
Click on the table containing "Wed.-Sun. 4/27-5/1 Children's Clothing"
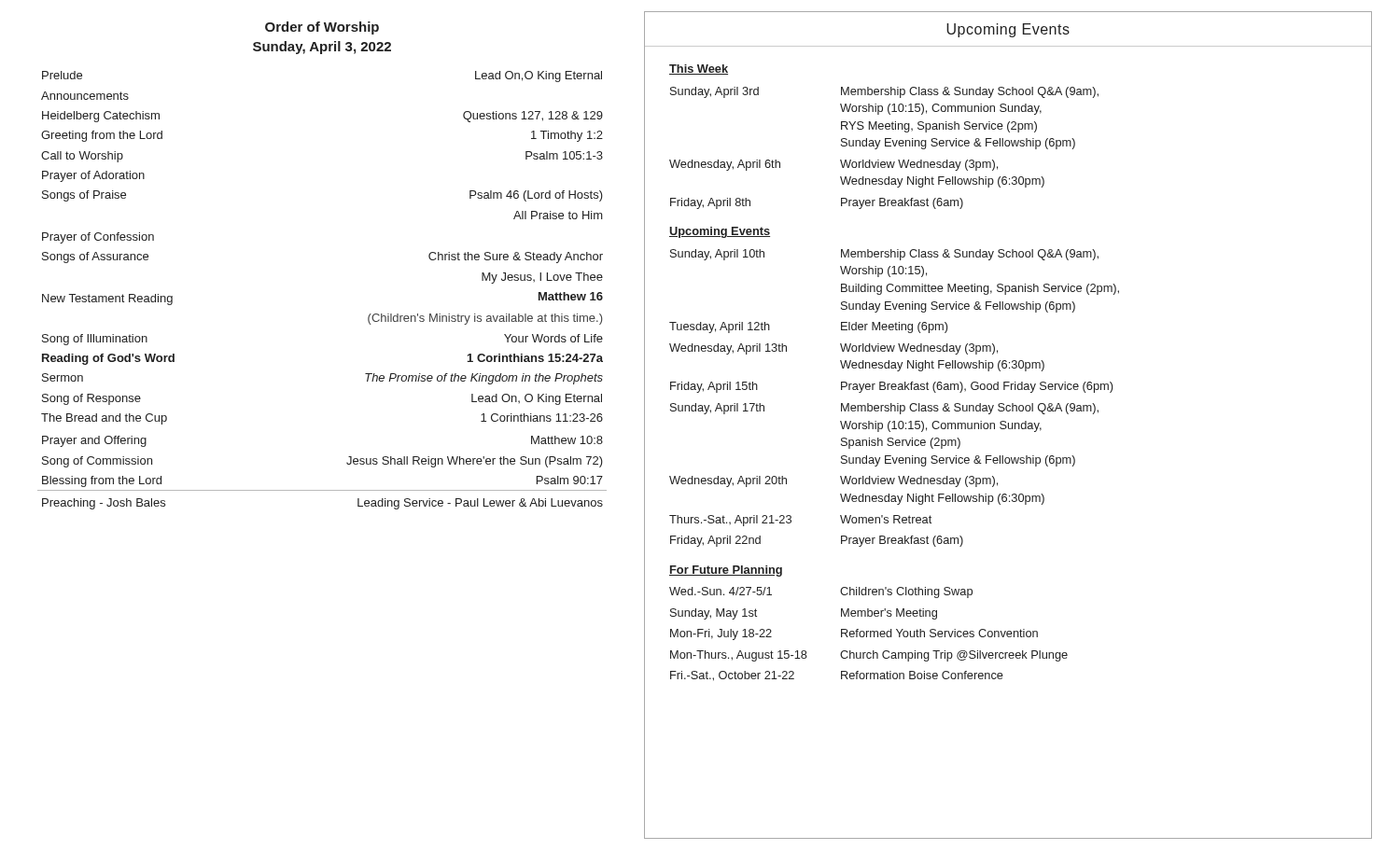click(1010, 592)
